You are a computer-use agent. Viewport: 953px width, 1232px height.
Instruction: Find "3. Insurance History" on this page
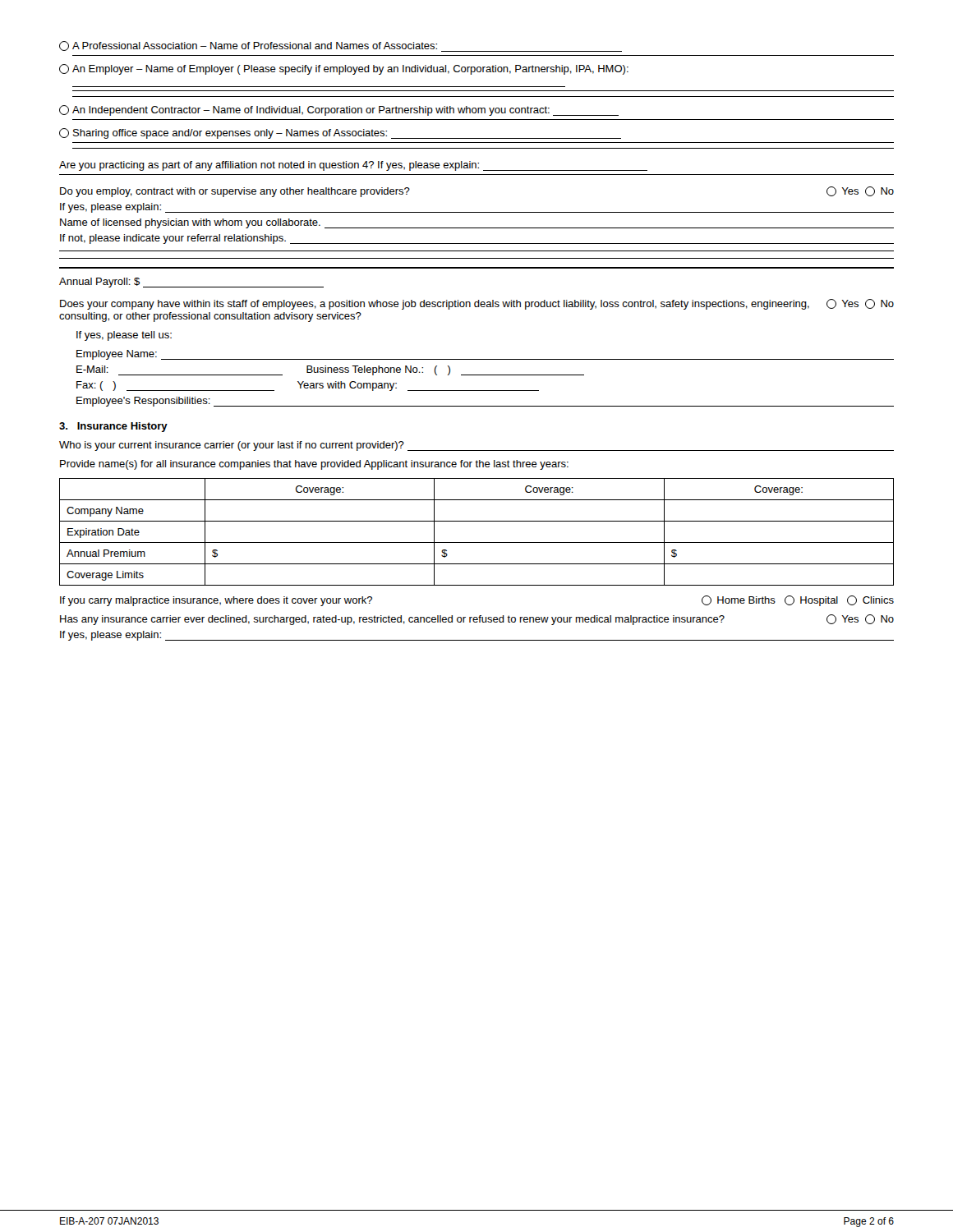click(x=113, y=426)
